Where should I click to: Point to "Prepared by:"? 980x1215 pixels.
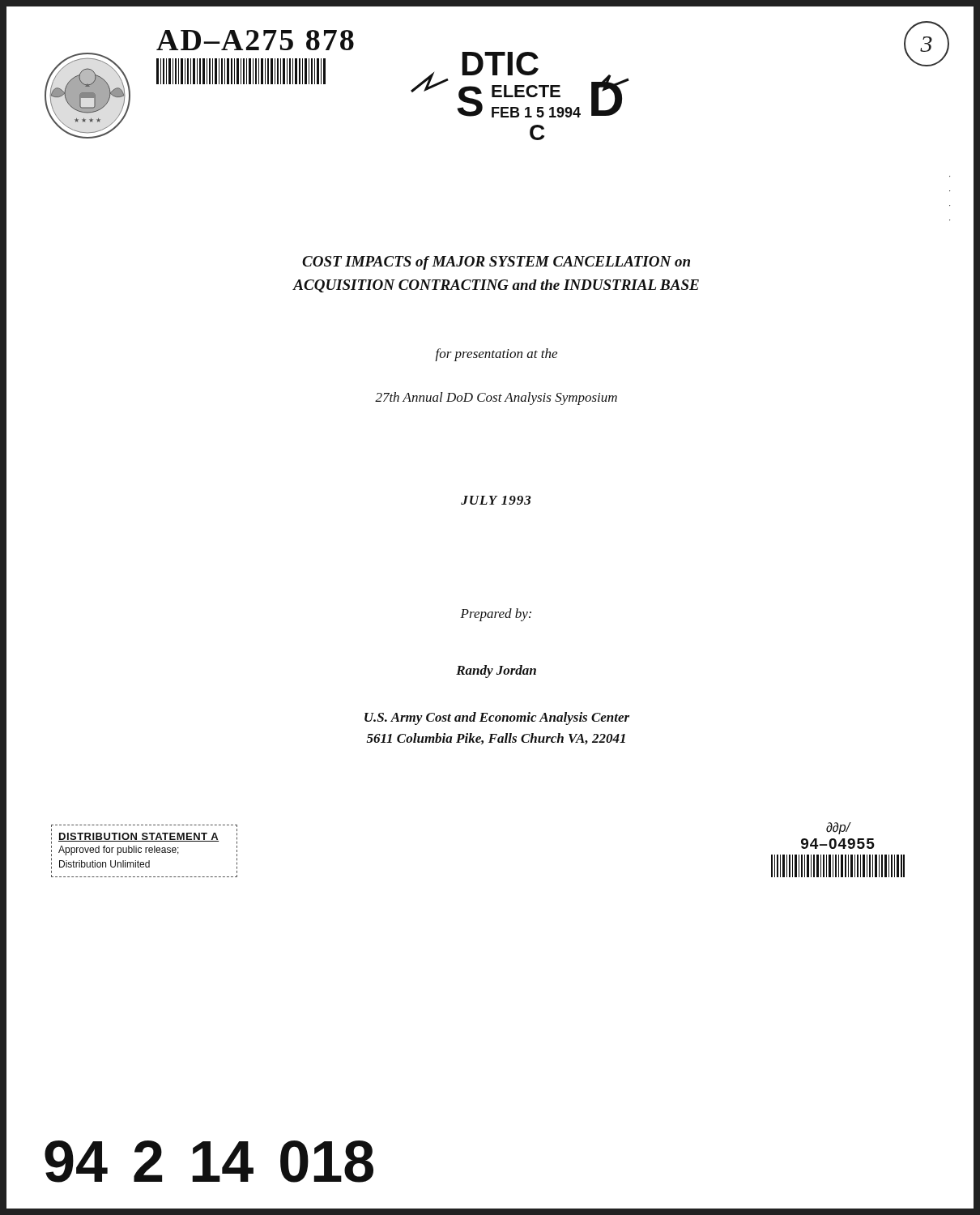(496, 614)
